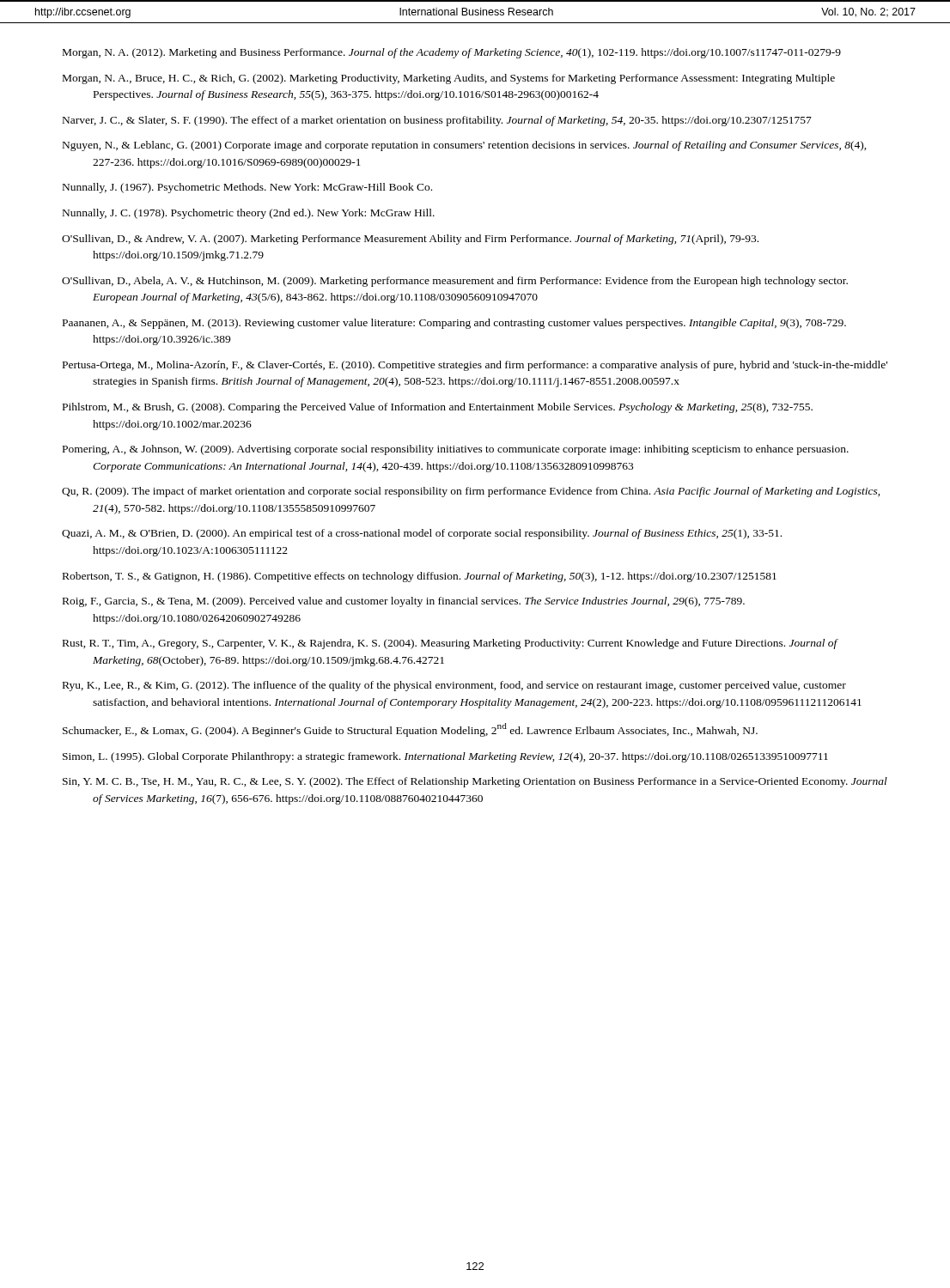The width and height of the screenshot is (950, 1288).
Task: Select the list item containing "Morgan, N. A., Bruce, H. C., & Rich,"
Action: pos(448,86)
